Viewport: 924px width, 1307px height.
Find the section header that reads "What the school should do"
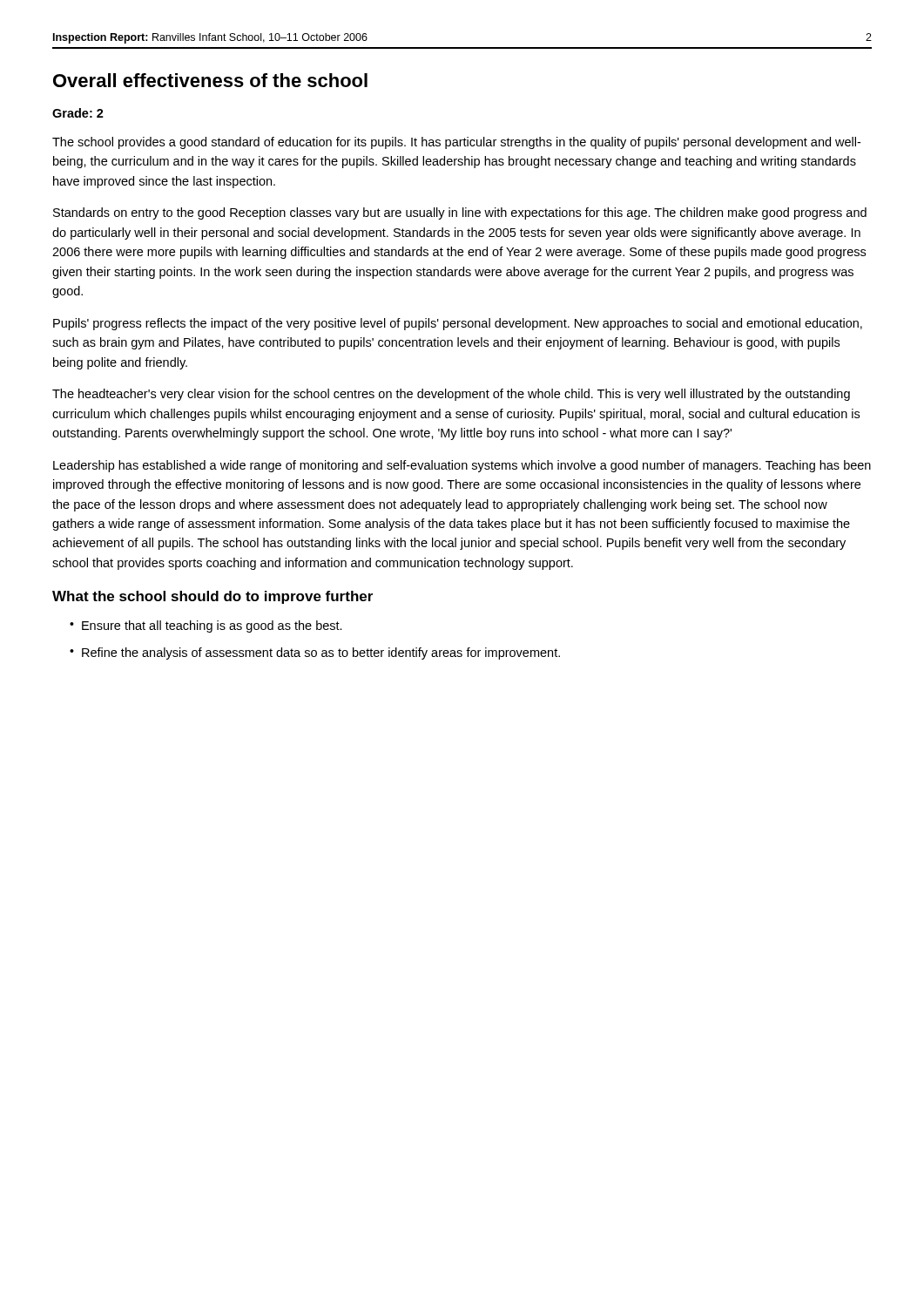[x=212, y=597]
